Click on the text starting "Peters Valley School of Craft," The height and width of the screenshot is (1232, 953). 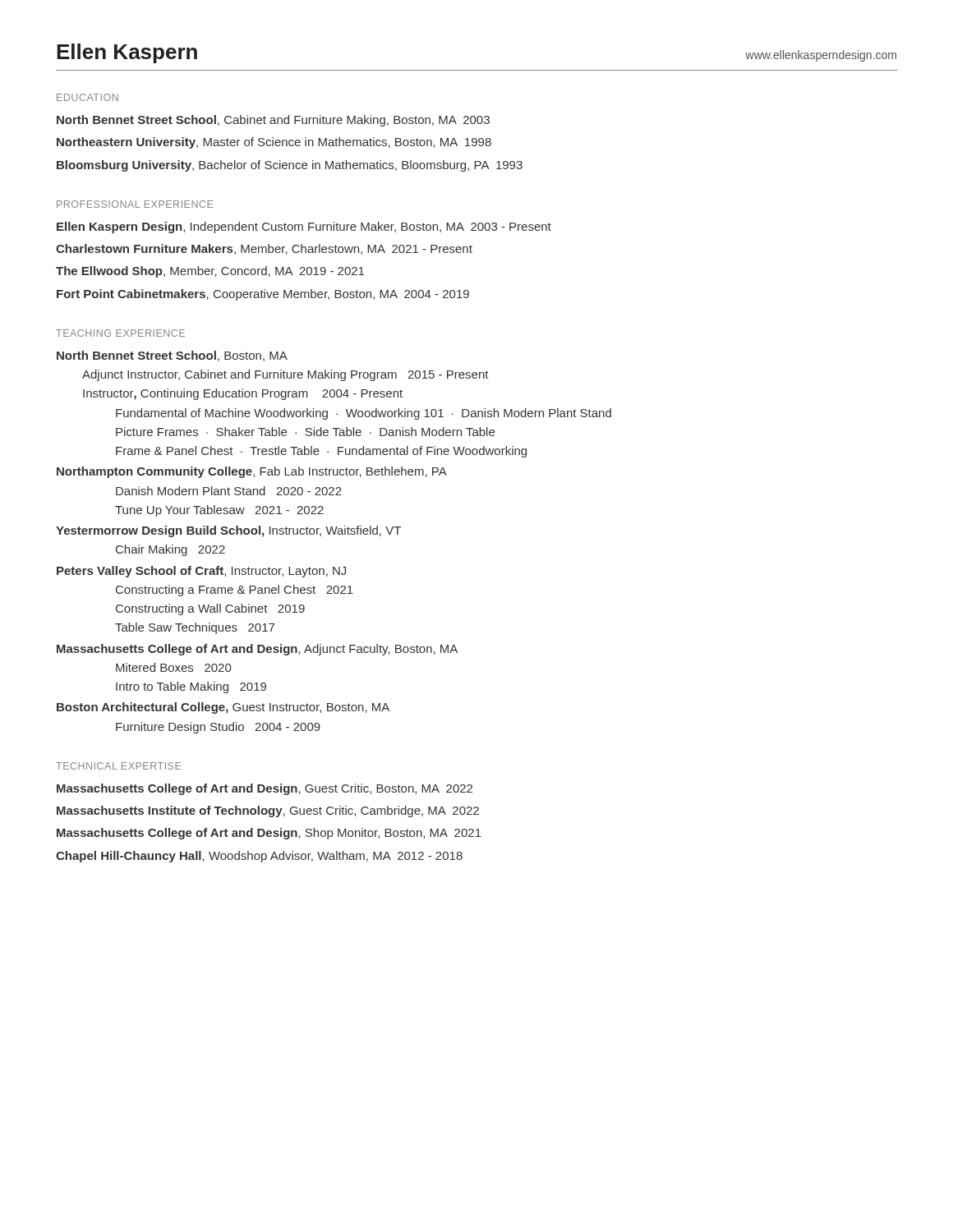201,572
